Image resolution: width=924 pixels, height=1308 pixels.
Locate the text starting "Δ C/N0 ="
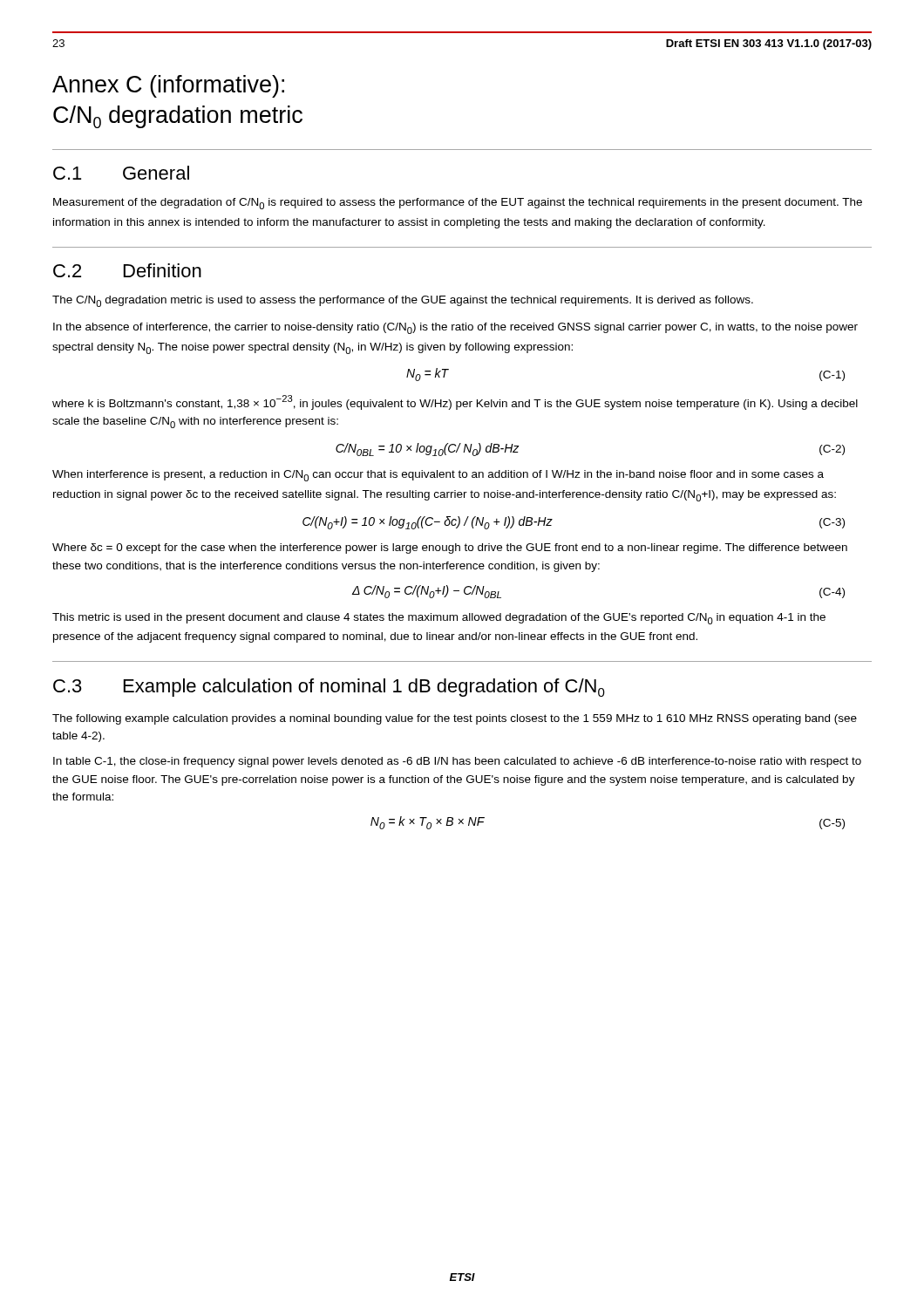[x=462, y=591]
